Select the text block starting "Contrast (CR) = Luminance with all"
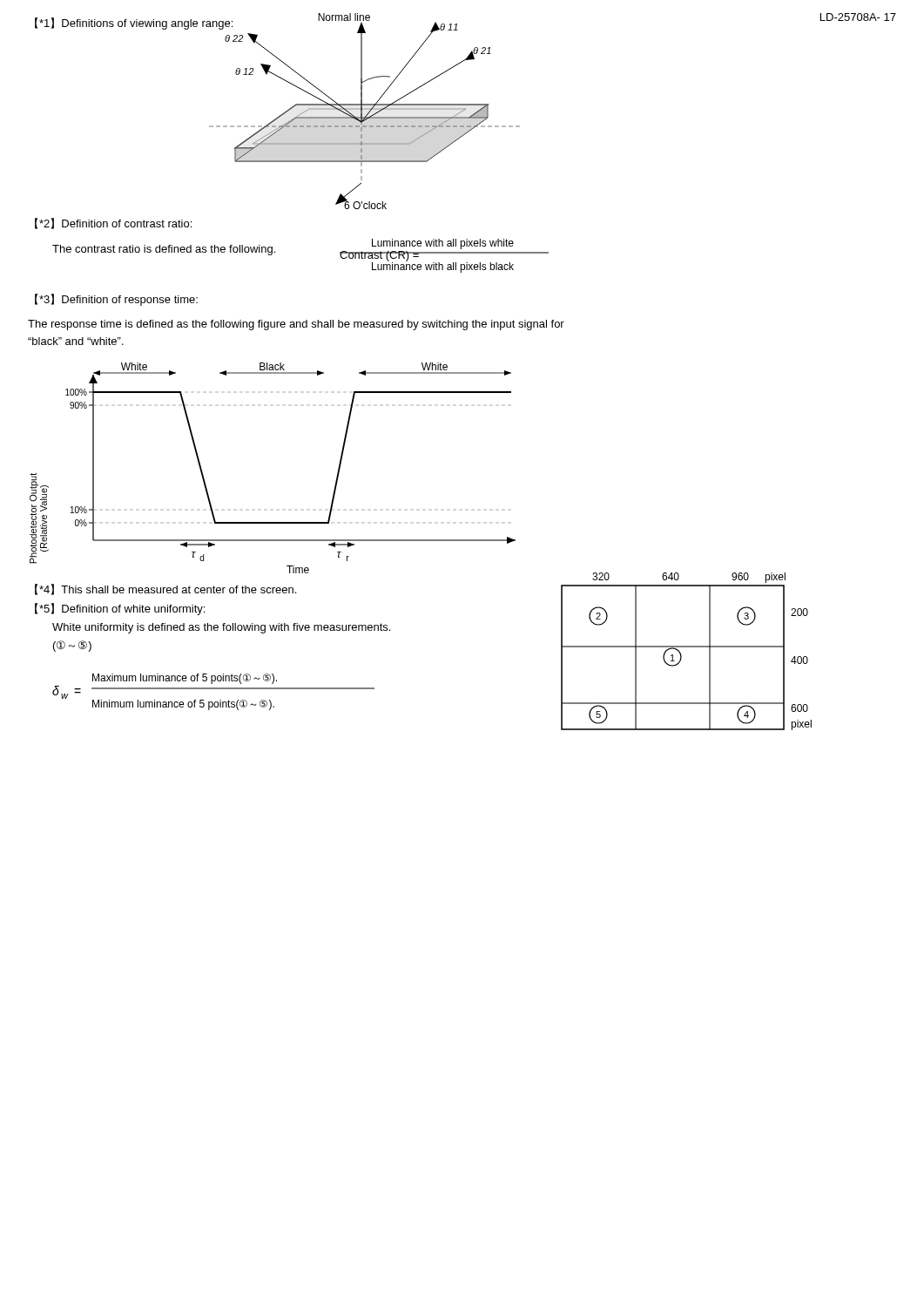Viewport: 924px width, 1307px height. coord(514,257)
